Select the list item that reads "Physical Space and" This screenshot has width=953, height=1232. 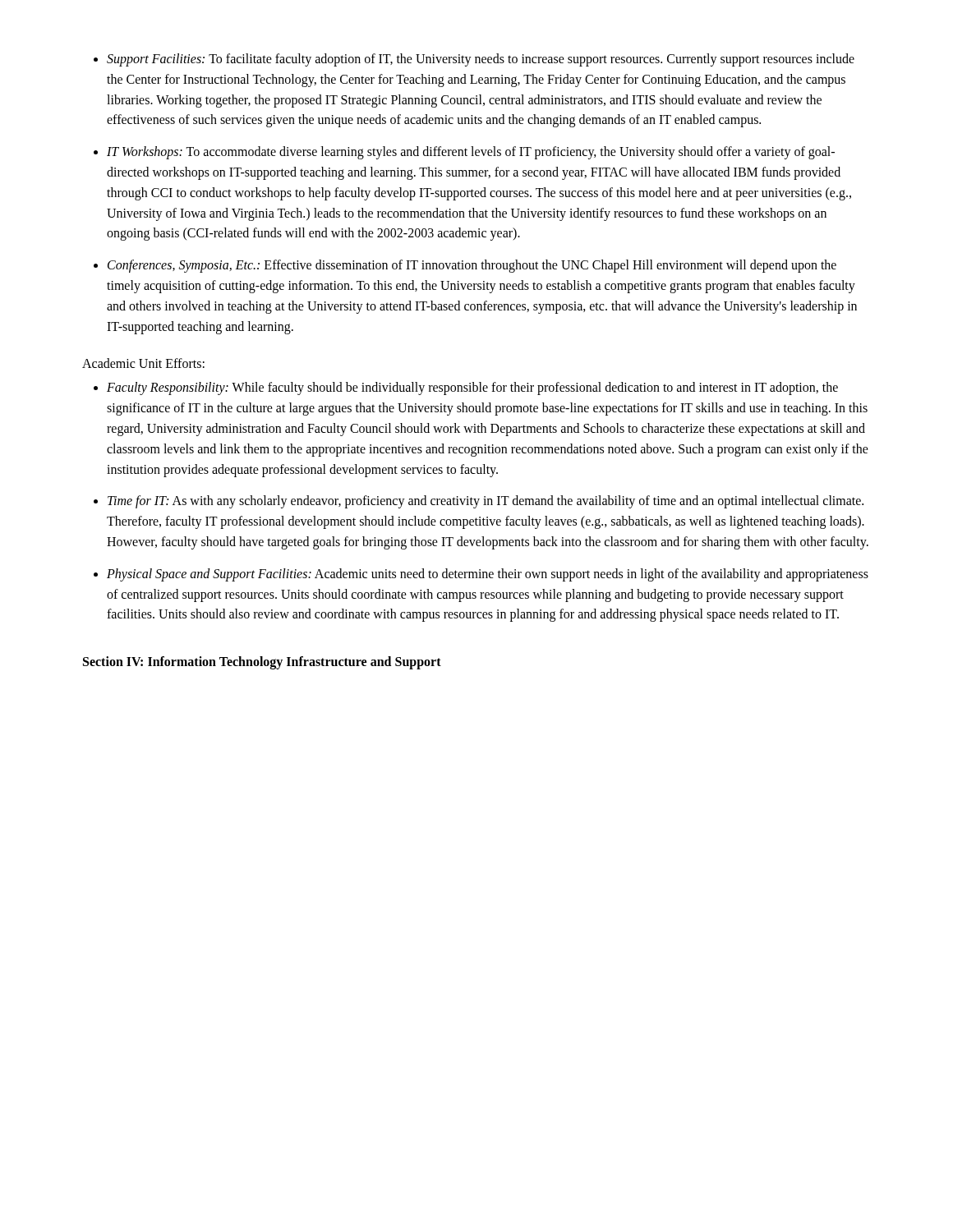pyautogui.click(x=488, y=594)
